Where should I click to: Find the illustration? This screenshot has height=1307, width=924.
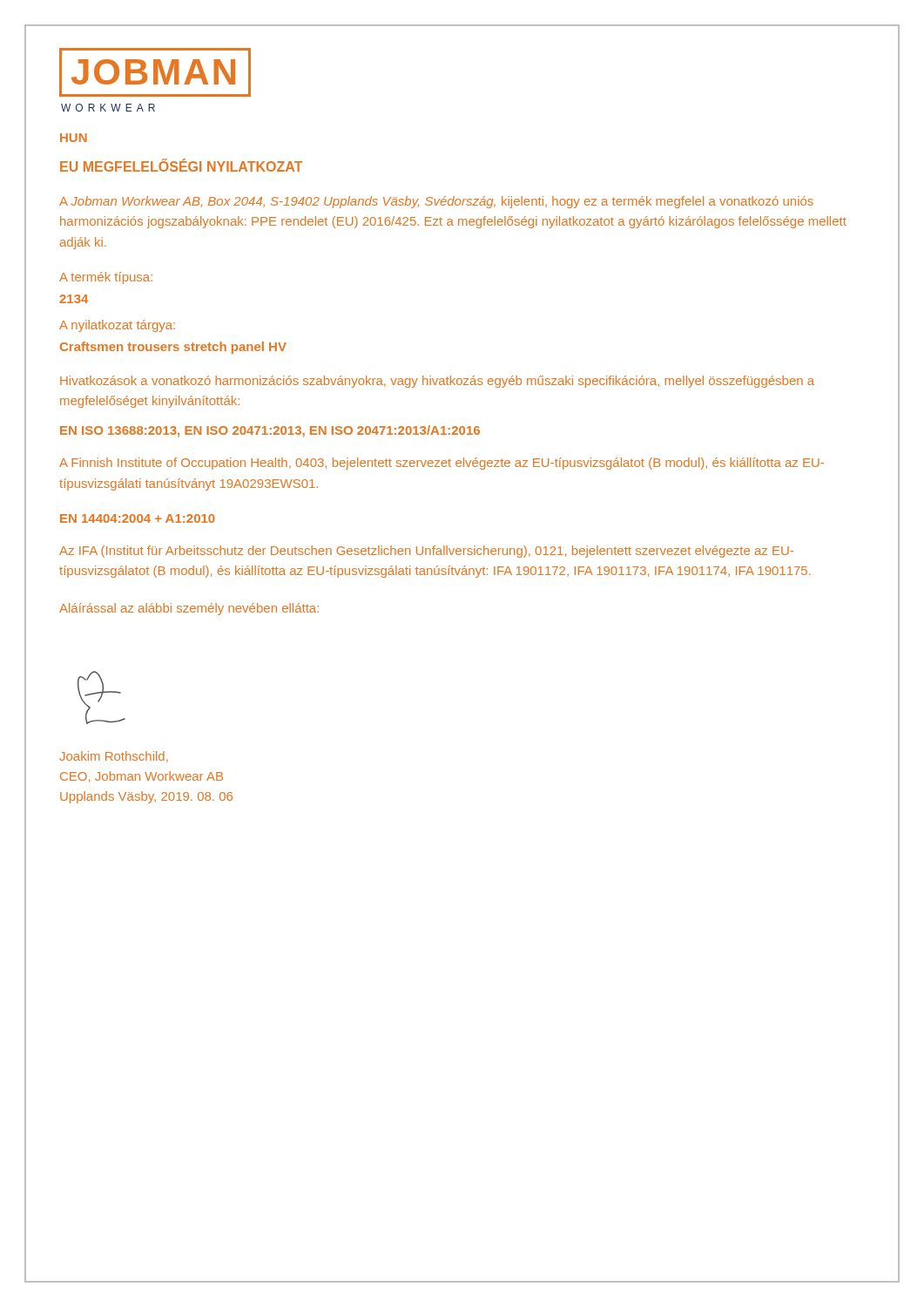[x=462, y=690]
